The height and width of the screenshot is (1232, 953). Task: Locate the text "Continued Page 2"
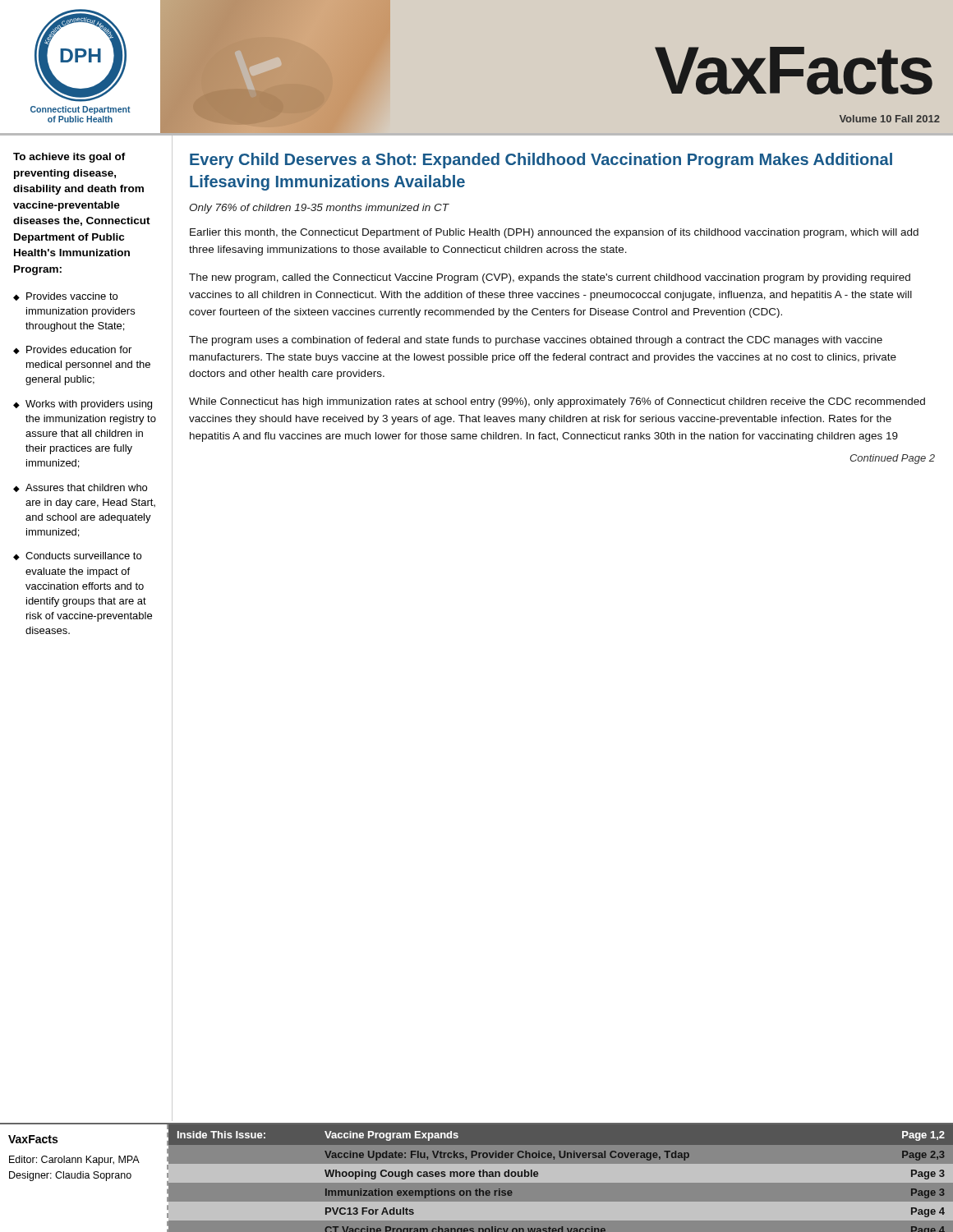pyautogui.click(x=892, y=458)
